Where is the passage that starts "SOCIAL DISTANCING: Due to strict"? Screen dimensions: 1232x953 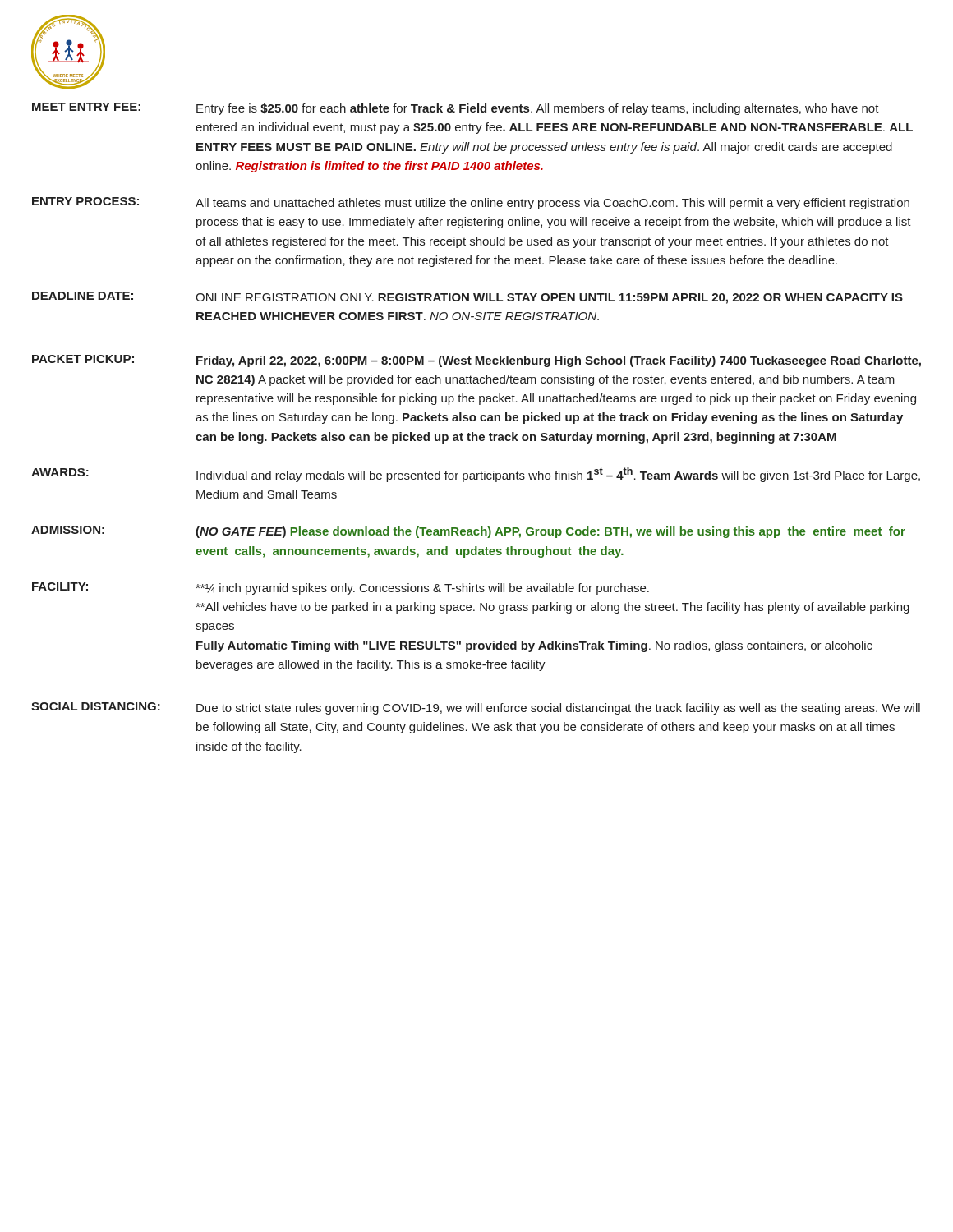tap(476, 727)
